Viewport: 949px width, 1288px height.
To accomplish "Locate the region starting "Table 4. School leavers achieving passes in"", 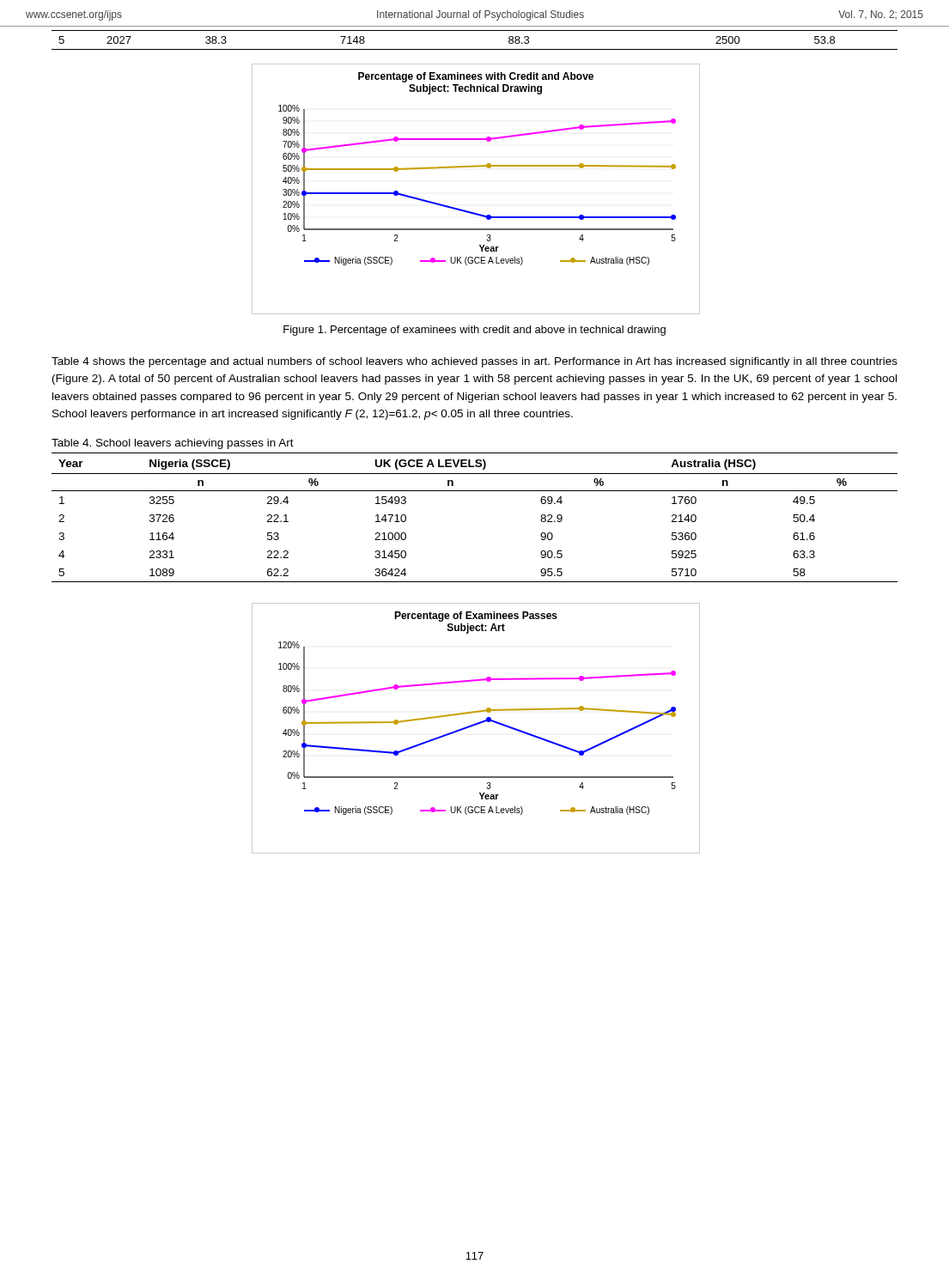I will 172,443.
